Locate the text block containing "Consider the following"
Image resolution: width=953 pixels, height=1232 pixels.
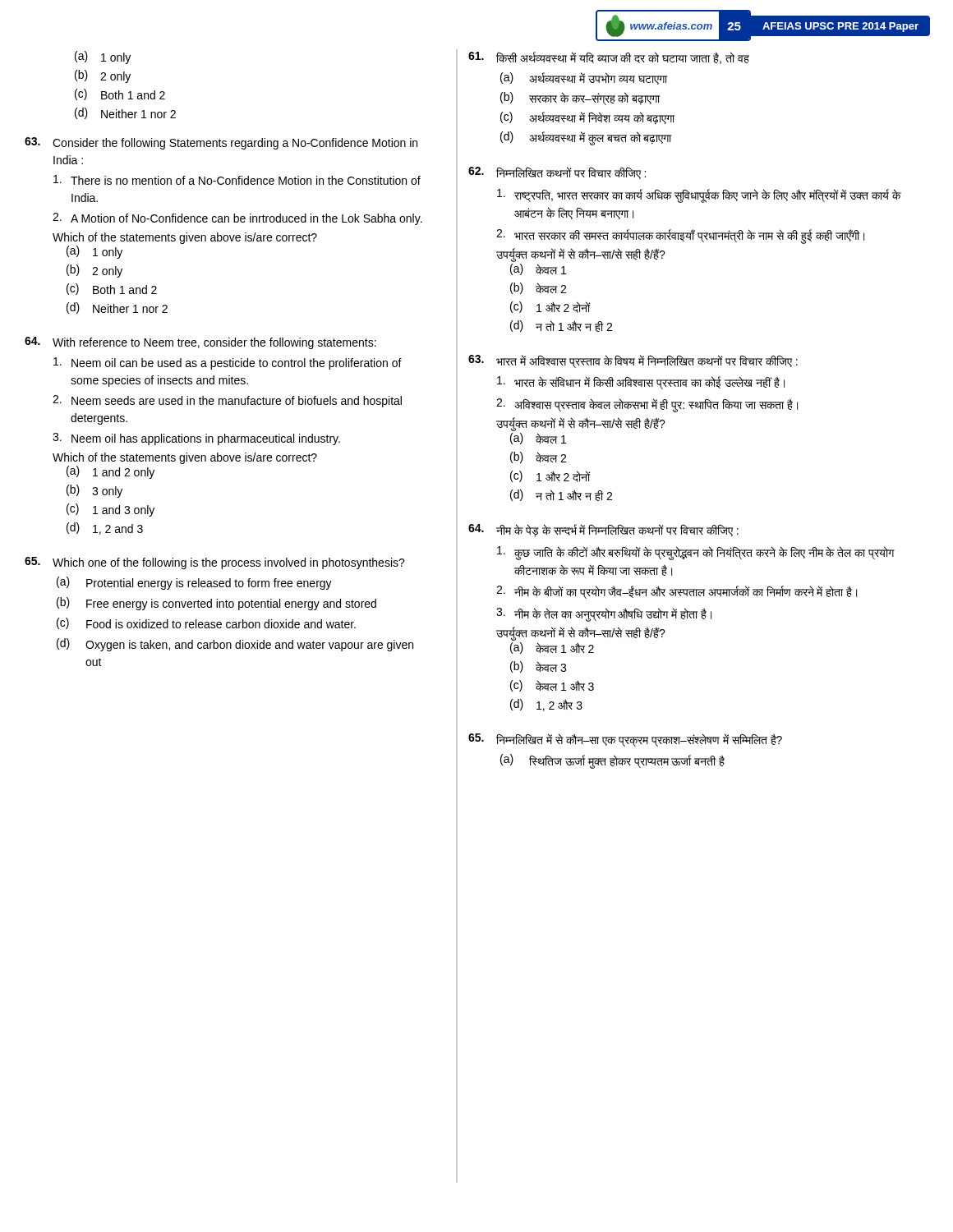tap(226, 227)
